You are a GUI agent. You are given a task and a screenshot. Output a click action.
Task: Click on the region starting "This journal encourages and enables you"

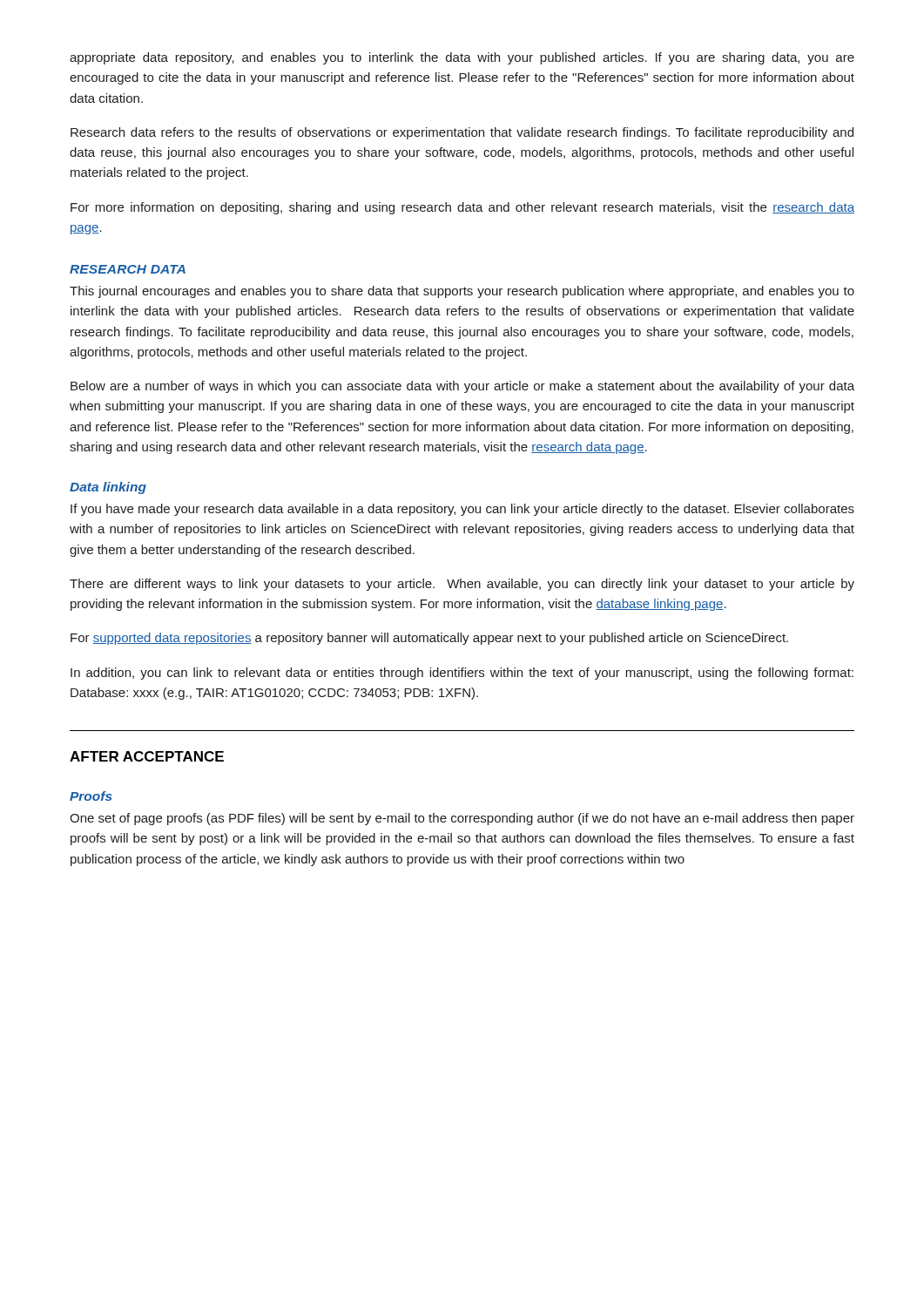tap(462, 321)
